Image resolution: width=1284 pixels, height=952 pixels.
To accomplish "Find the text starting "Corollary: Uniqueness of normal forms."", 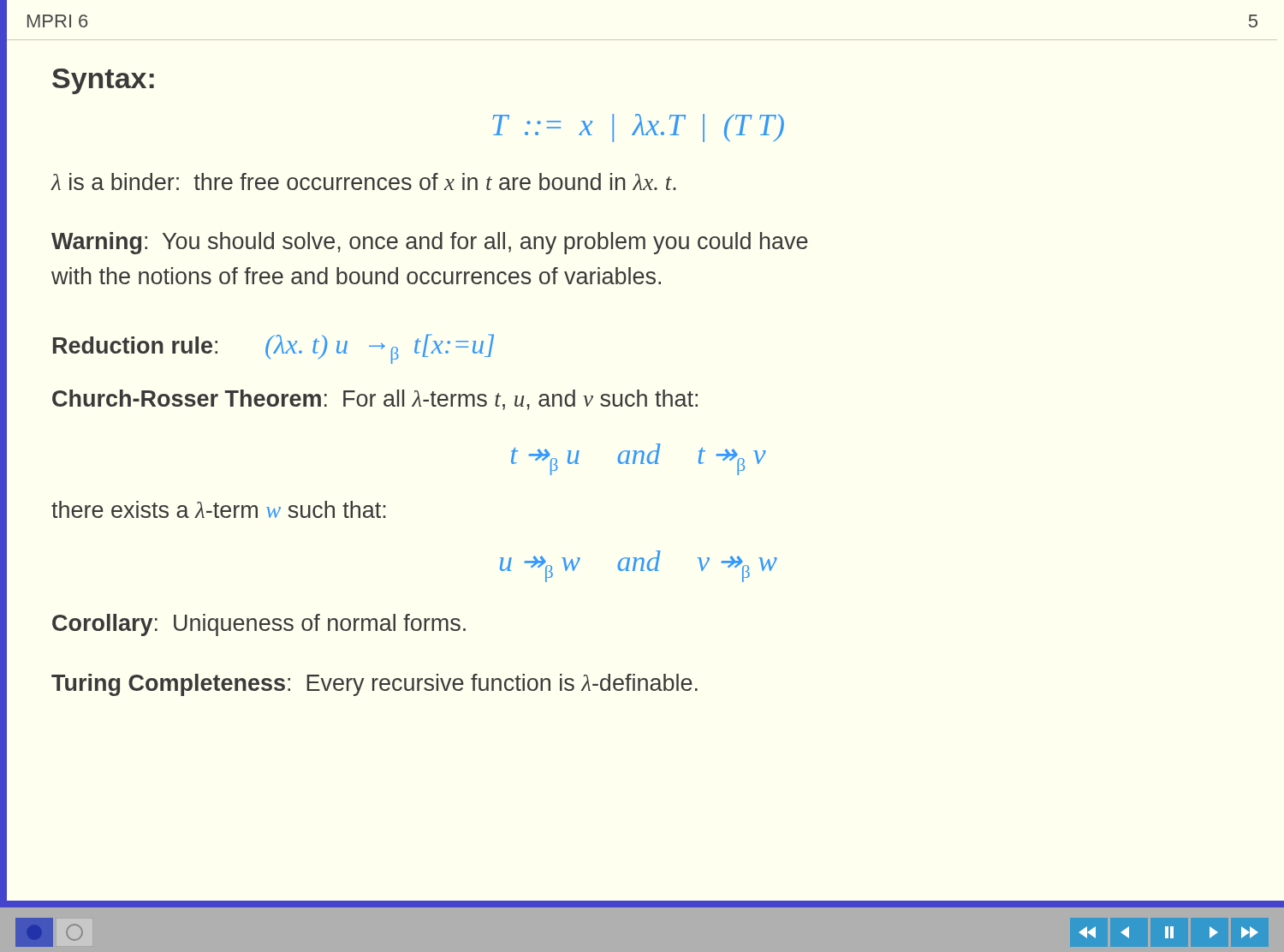I will click(259, 623).
